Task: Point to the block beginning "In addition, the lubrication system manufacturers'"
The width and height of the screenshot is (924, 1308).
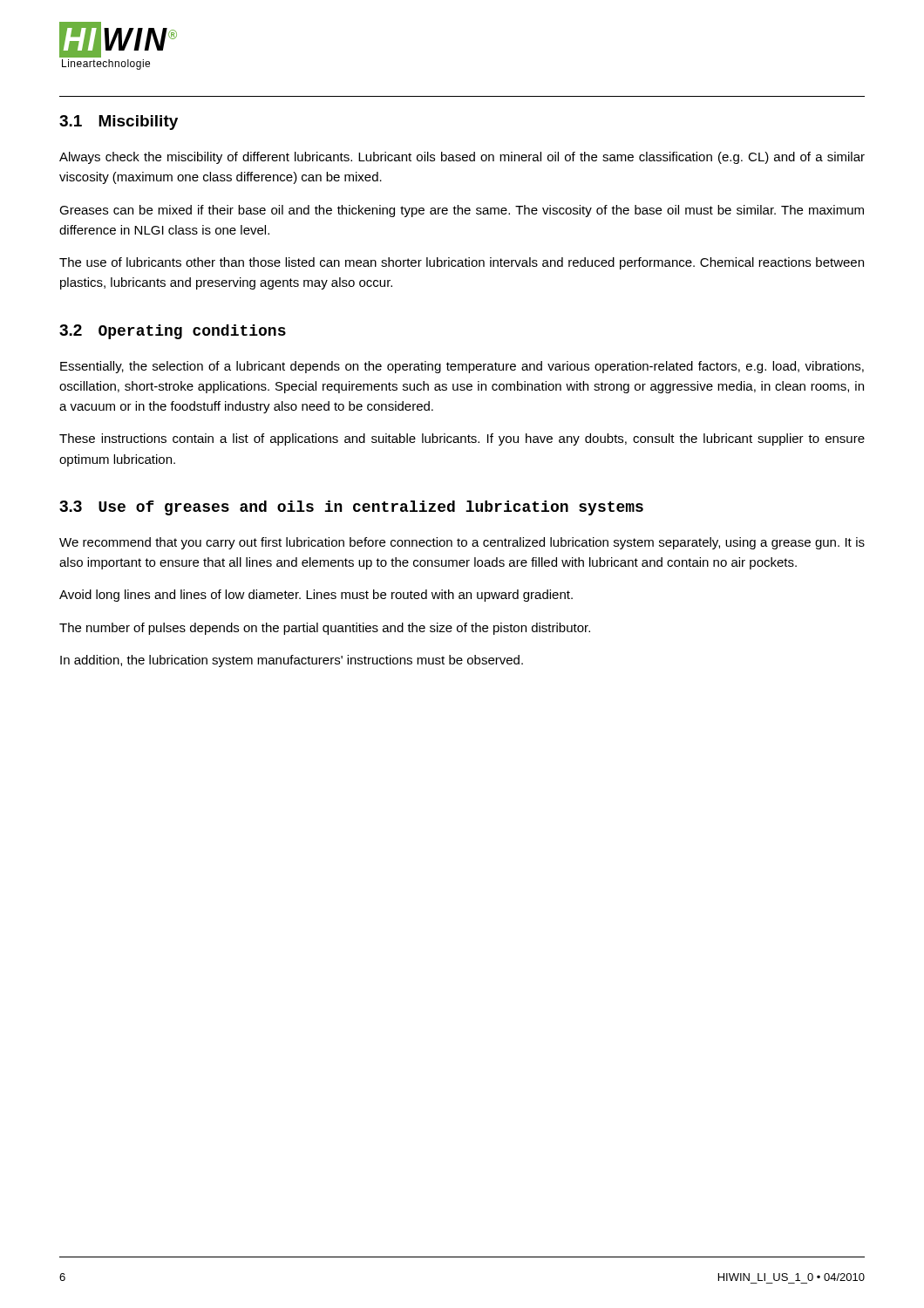Action: click(292, 659)
